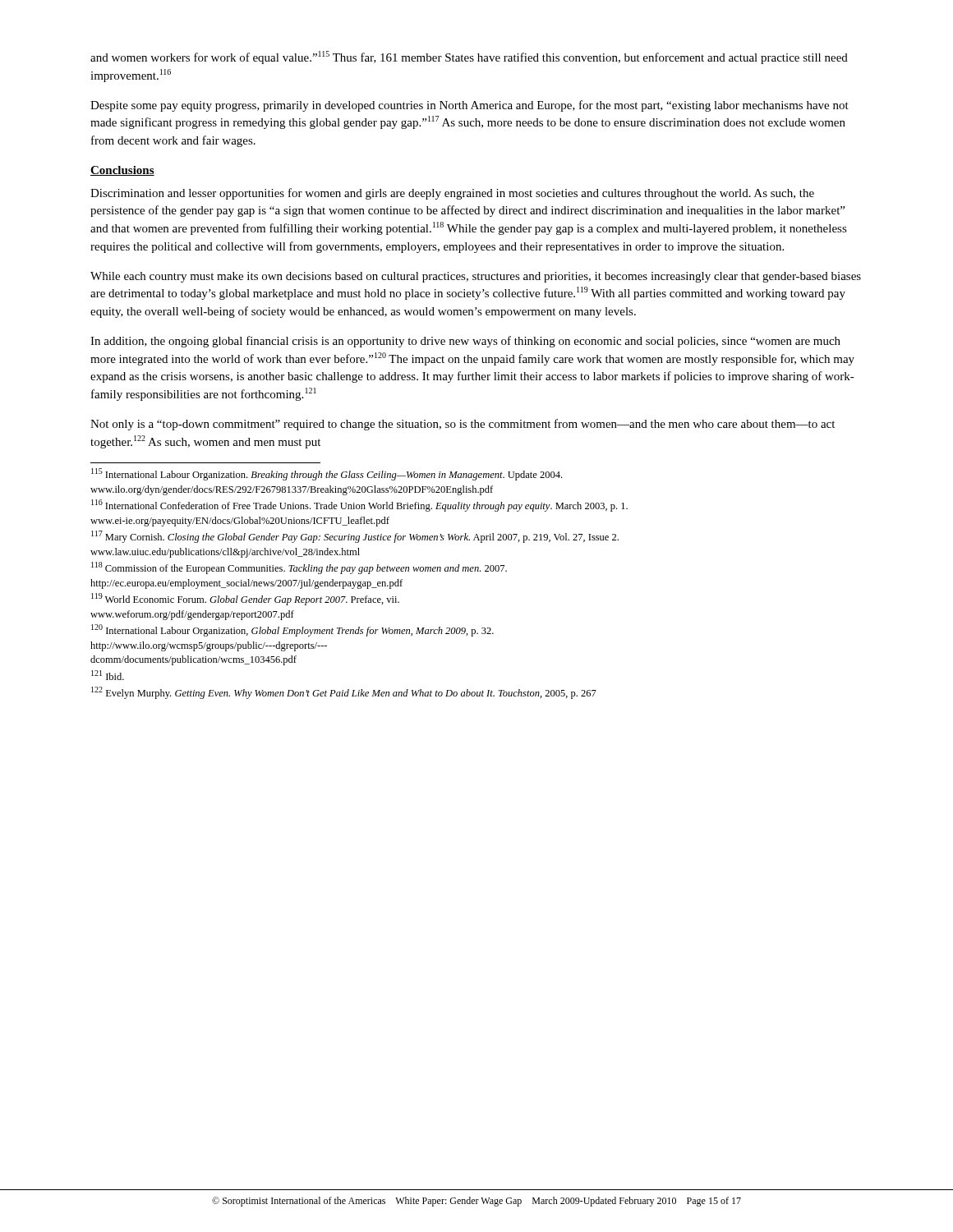This screenshot has height=1232, width=953.
Task: Select the text block containing "Discrimination and lesser opportunities"
Action: pos(476,220)
